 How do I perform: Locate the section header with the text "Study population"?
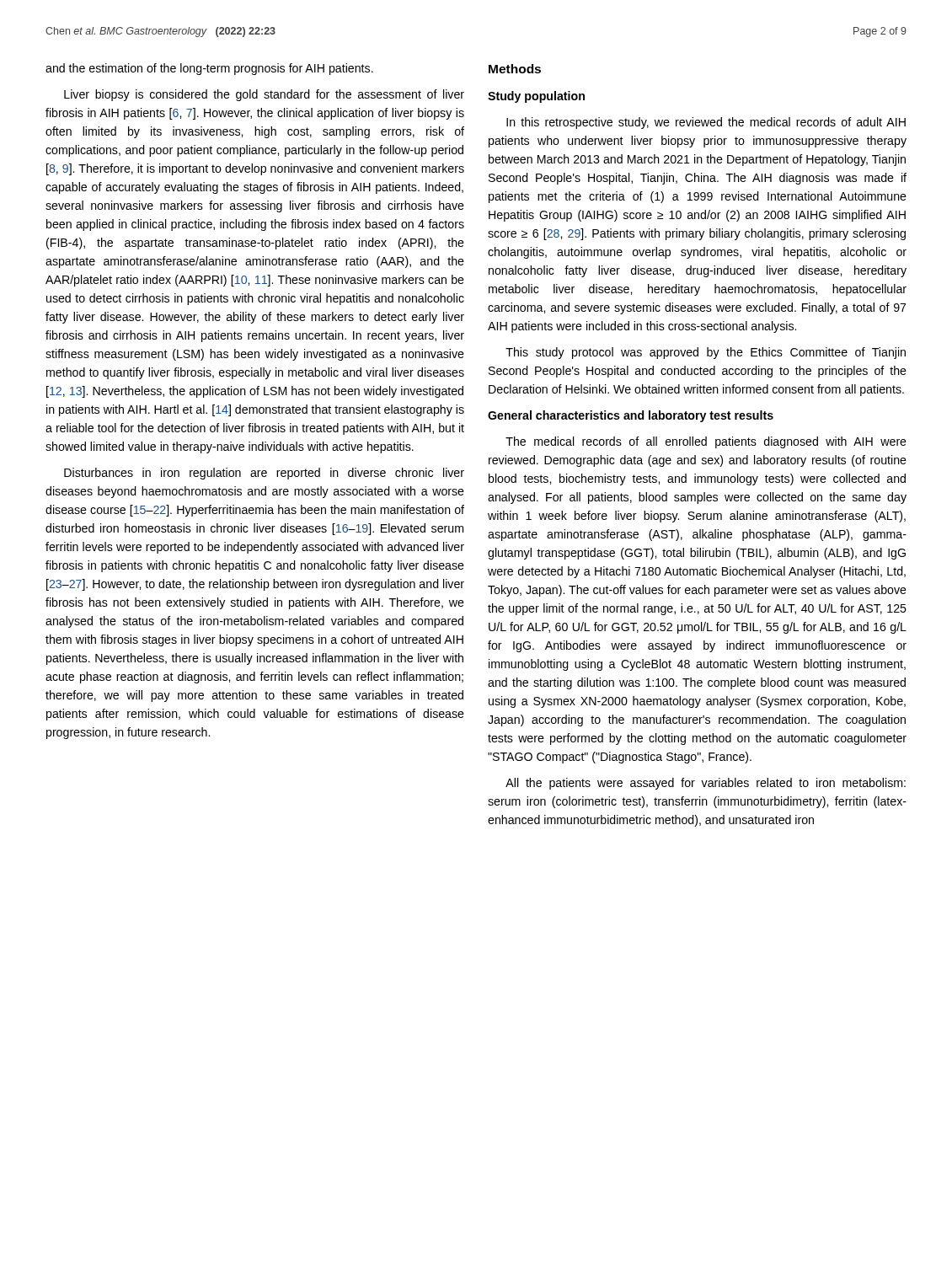(536, 97)
